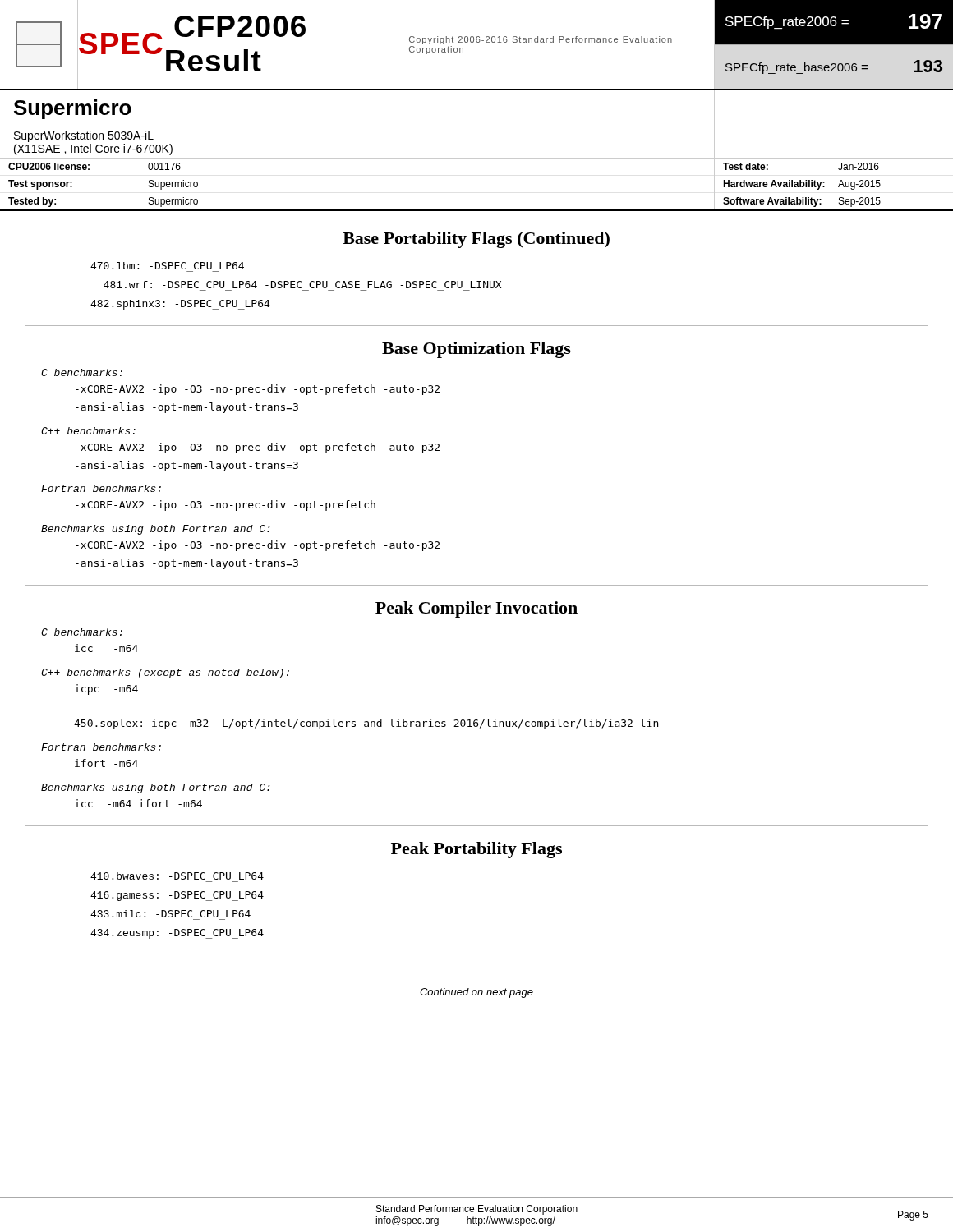Select the section header with the text "Peak Compiler Invocation"
This screenshot has width=953, height=1232.
tap(476, 607)
